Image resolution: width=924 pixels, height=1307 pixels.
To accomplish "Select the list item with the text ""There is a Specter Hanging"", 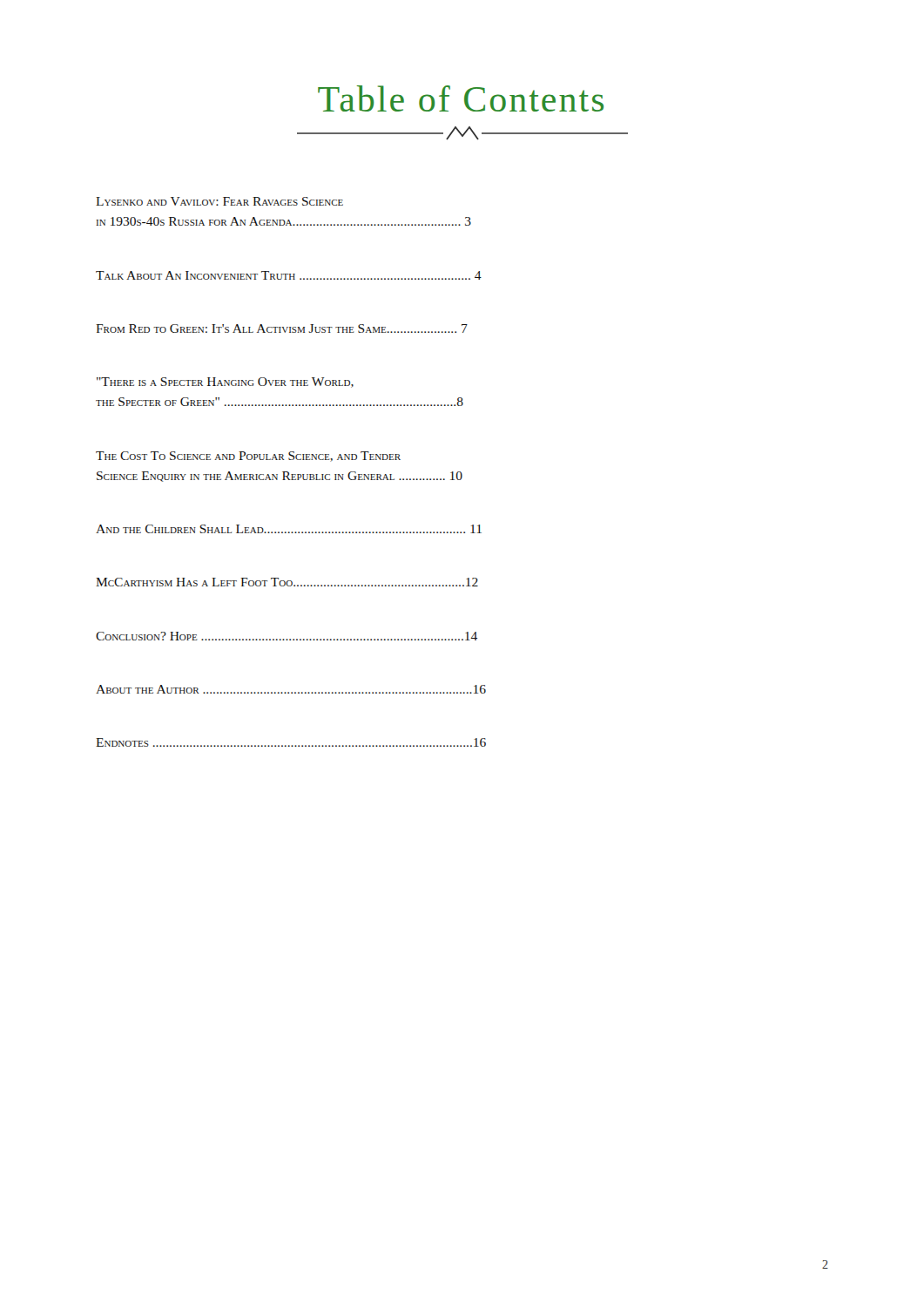I will 462,391.
